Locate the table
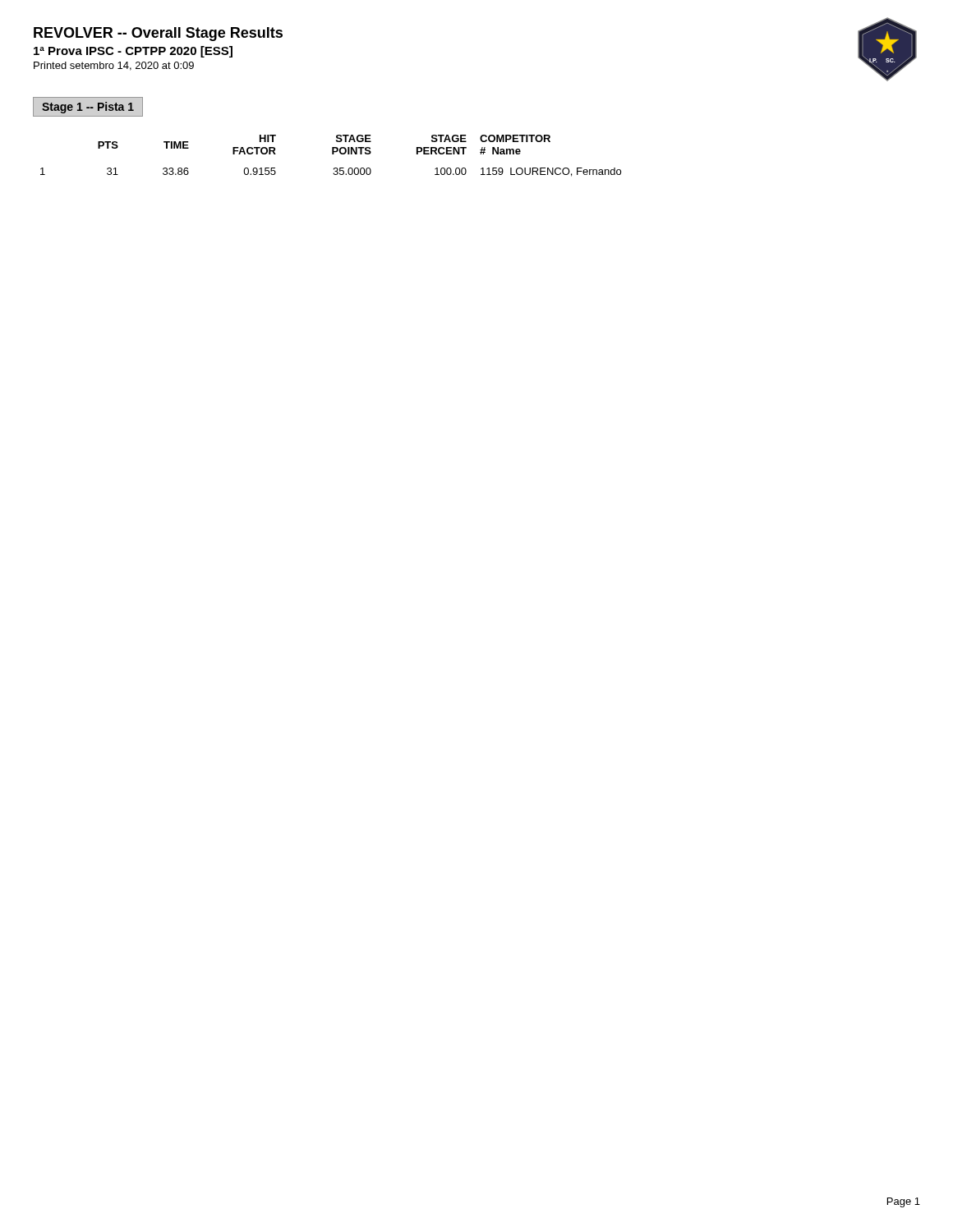The width and height of the screenshot is (953, 1232). point(476,154)
